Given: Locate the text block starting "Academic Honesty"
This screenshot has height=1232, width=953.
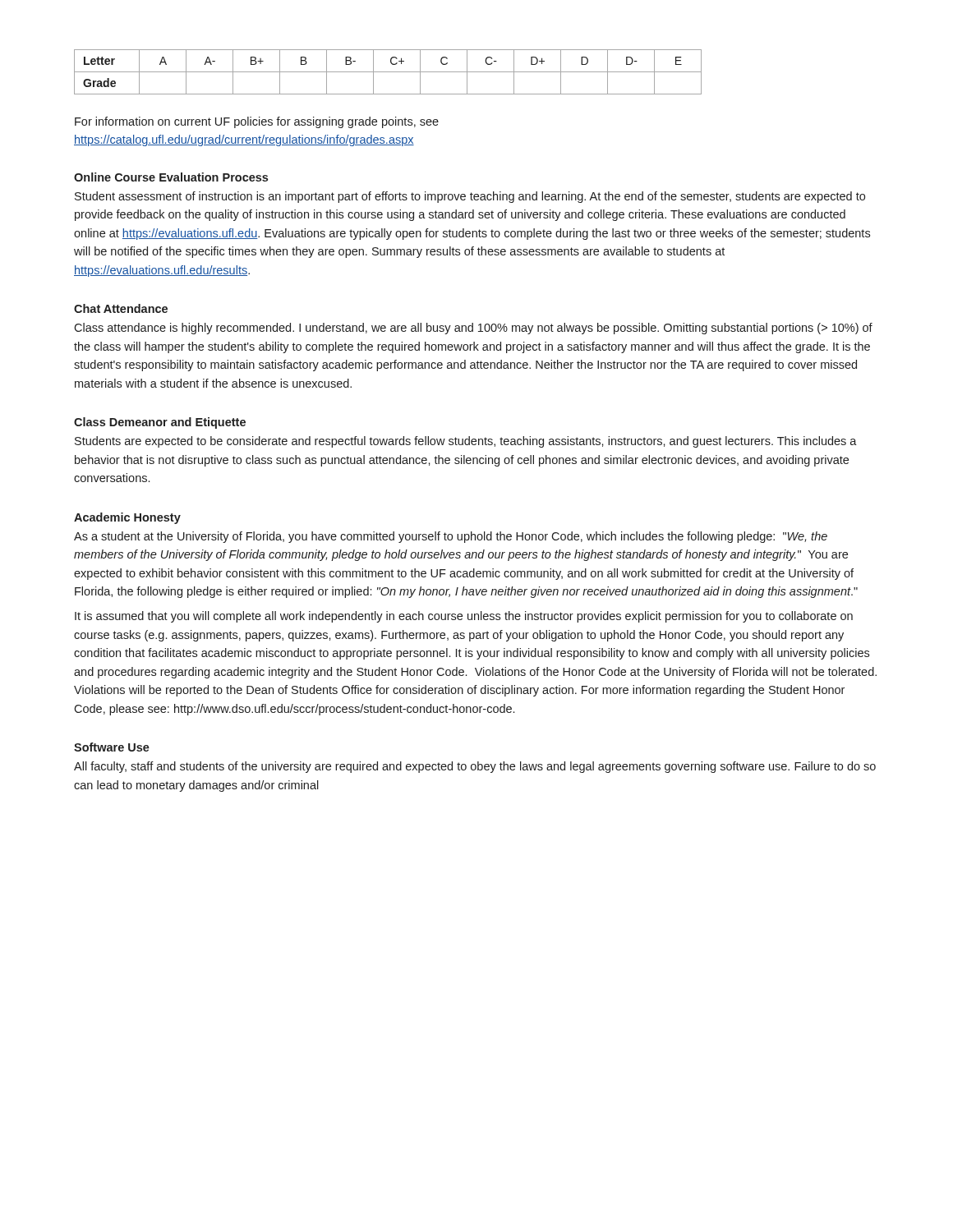Looking at the screenshot, I should (127, 517).
